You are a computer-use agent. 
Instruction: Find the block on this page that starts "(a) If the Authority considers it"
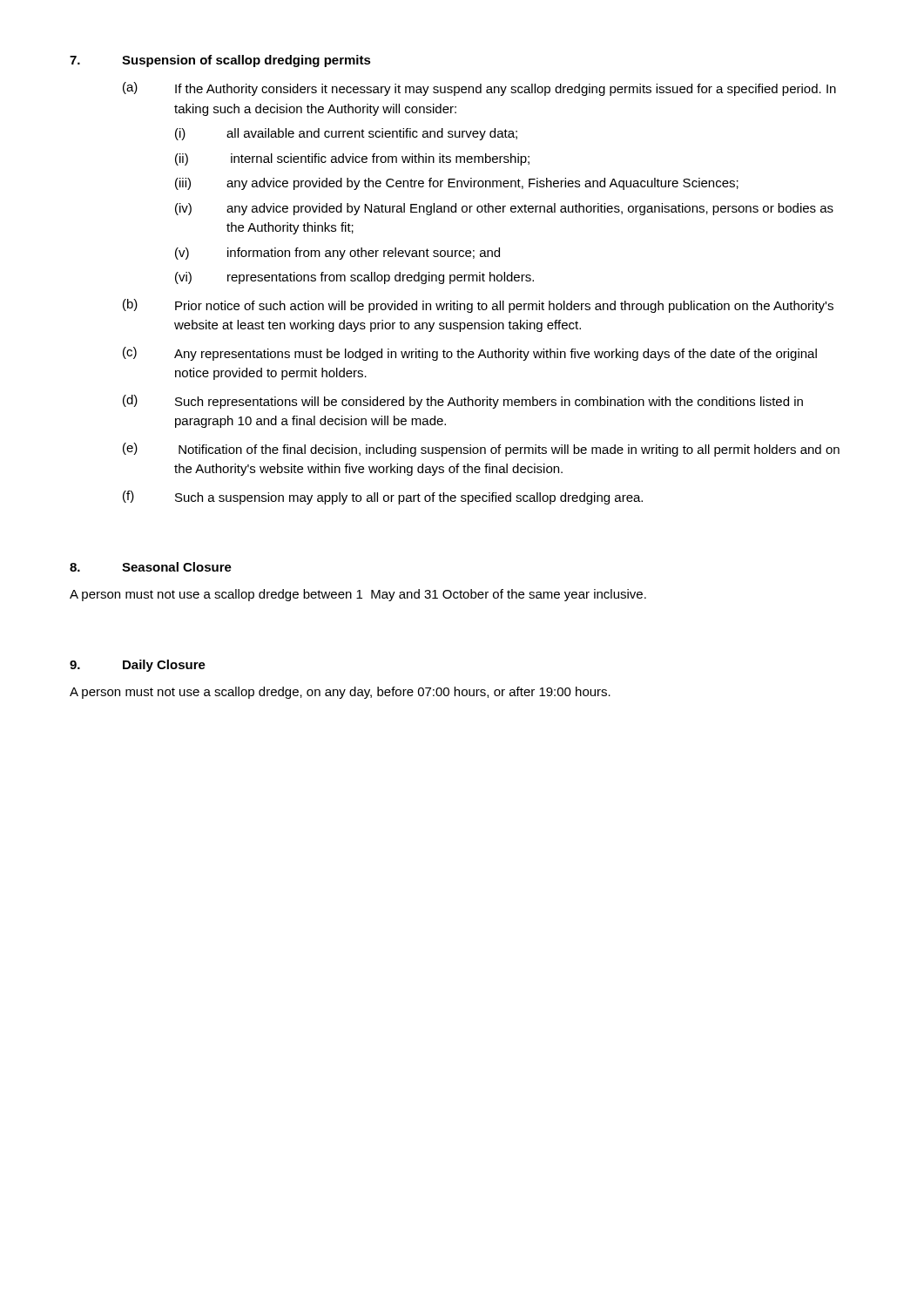pos(488,183)
